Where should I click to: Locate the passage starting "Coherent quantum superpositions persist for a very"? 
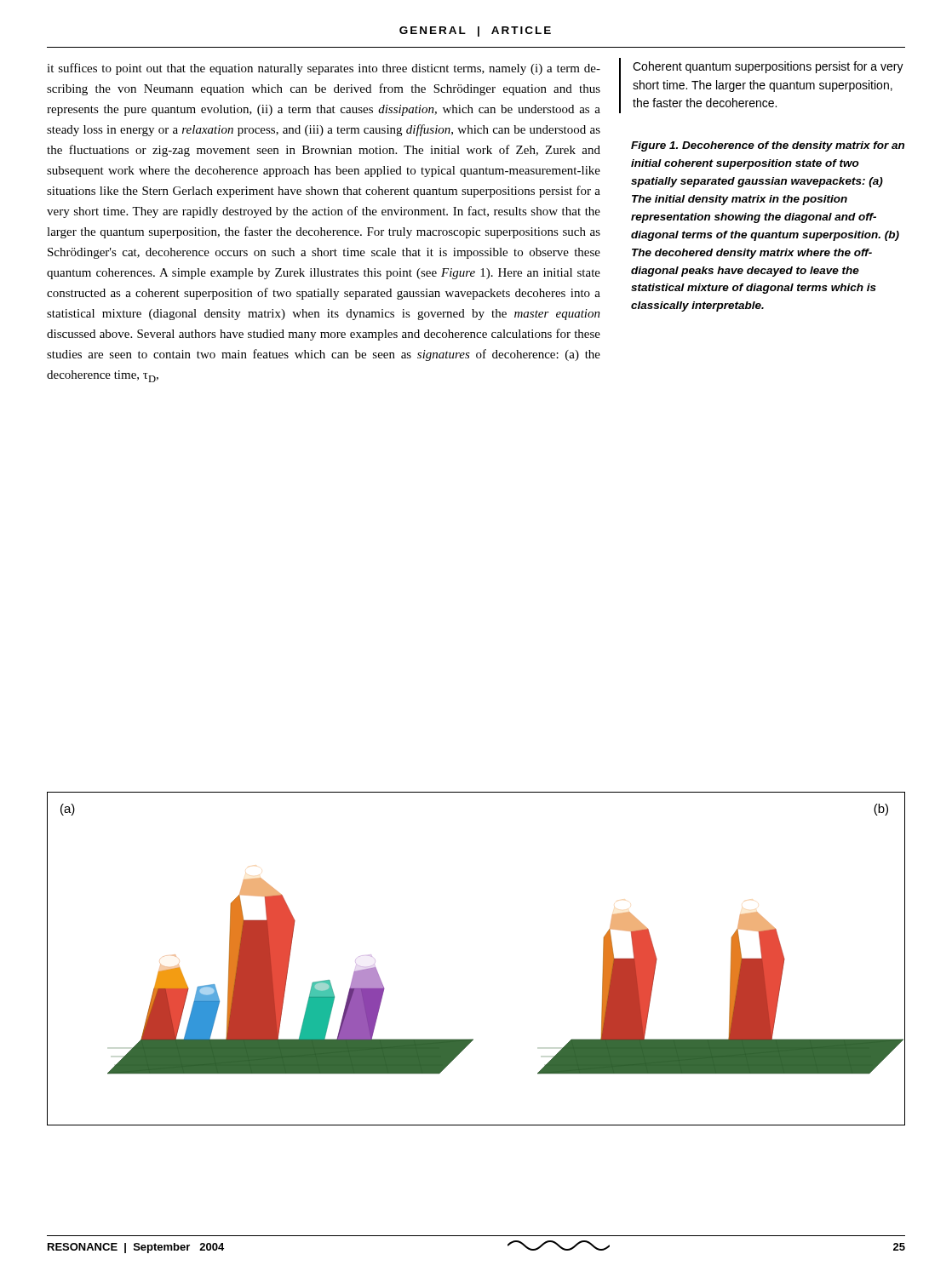768,85
